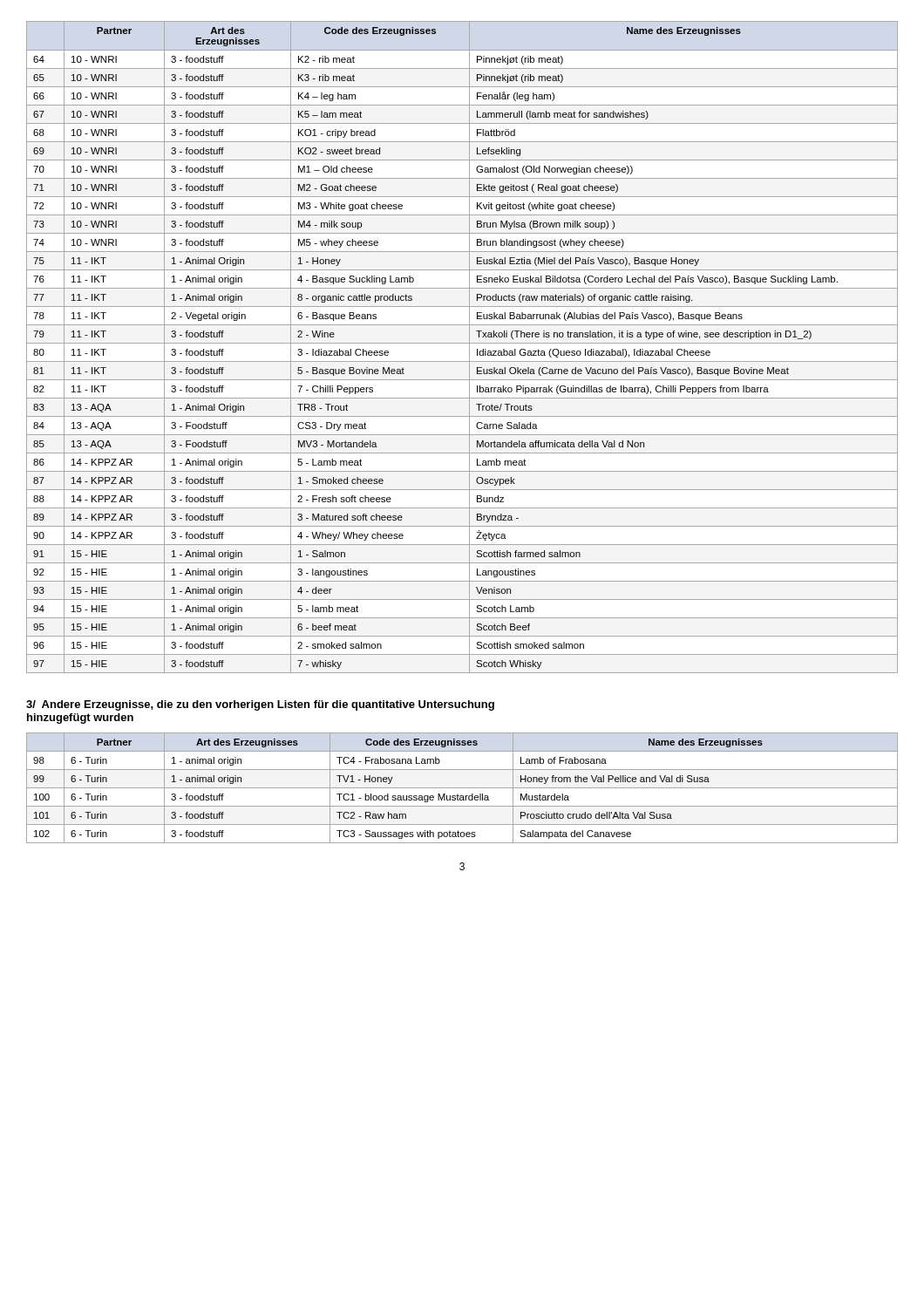Click the section header
Screen dimensions: 1308x924
coord(260,711)
